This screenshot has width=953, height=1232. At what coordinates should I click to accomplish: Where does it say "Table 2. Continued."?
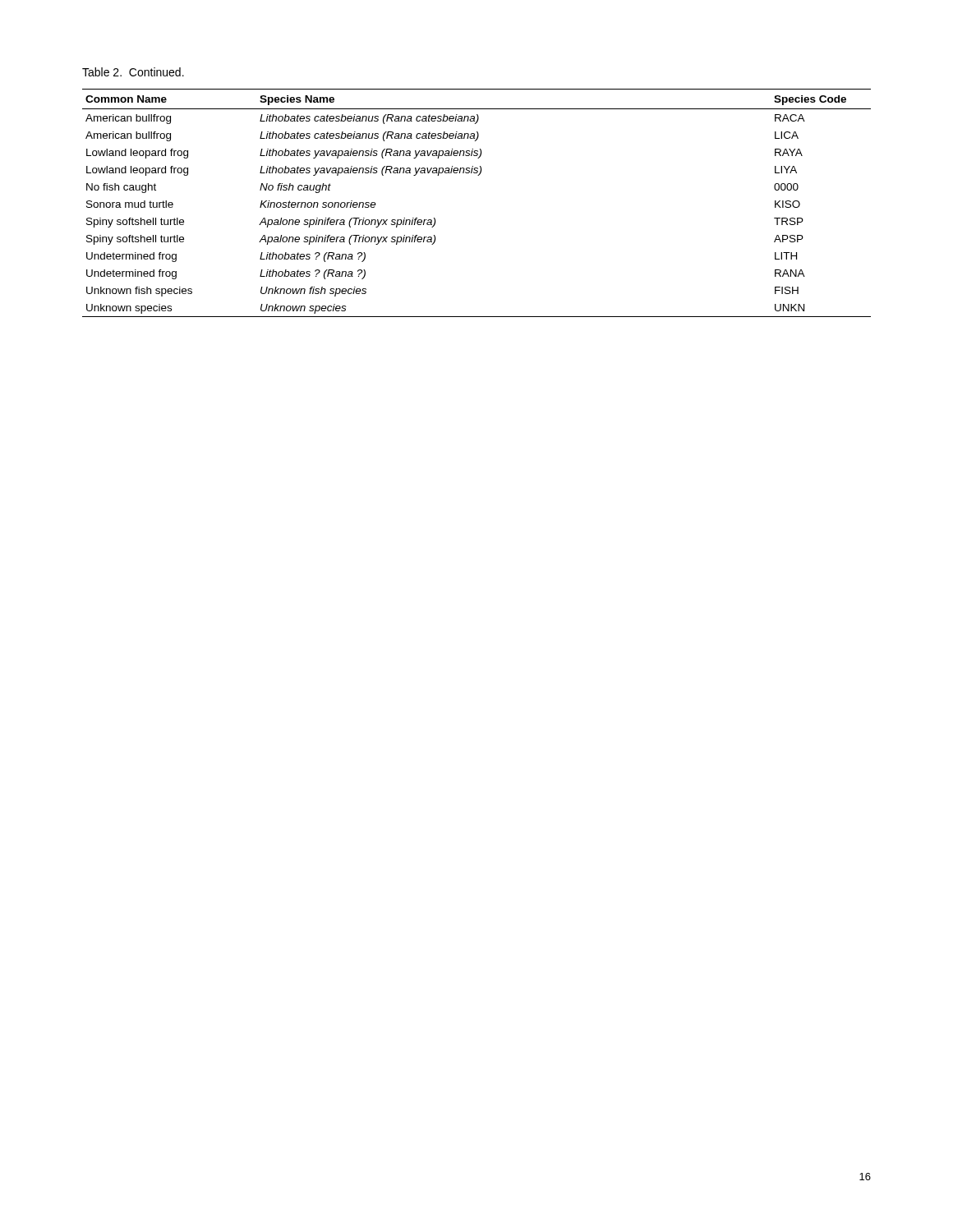pos(133,72)
